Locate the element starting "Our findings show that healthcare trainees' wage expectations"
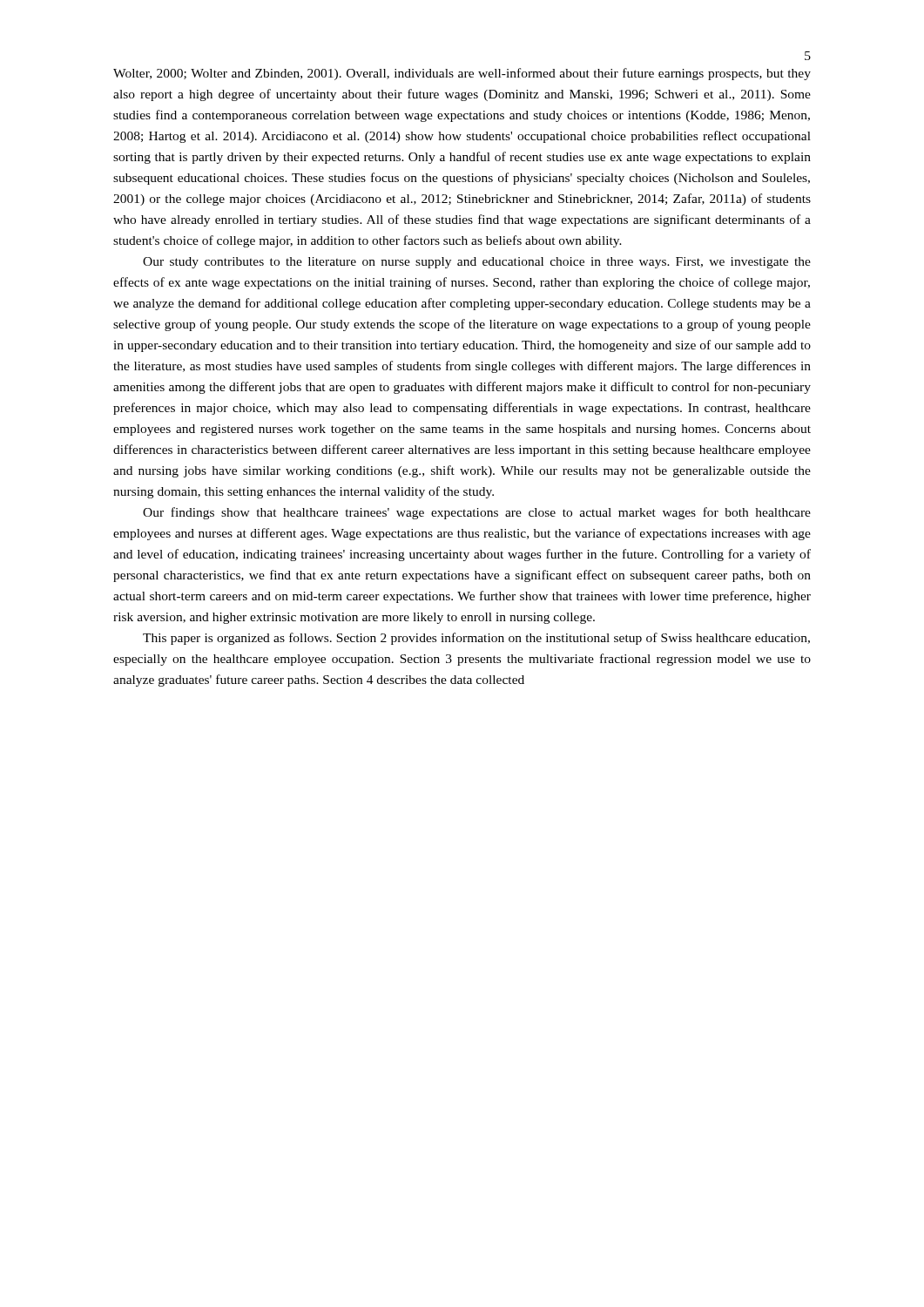924x1307 pixels. click(x=462, y=565)
